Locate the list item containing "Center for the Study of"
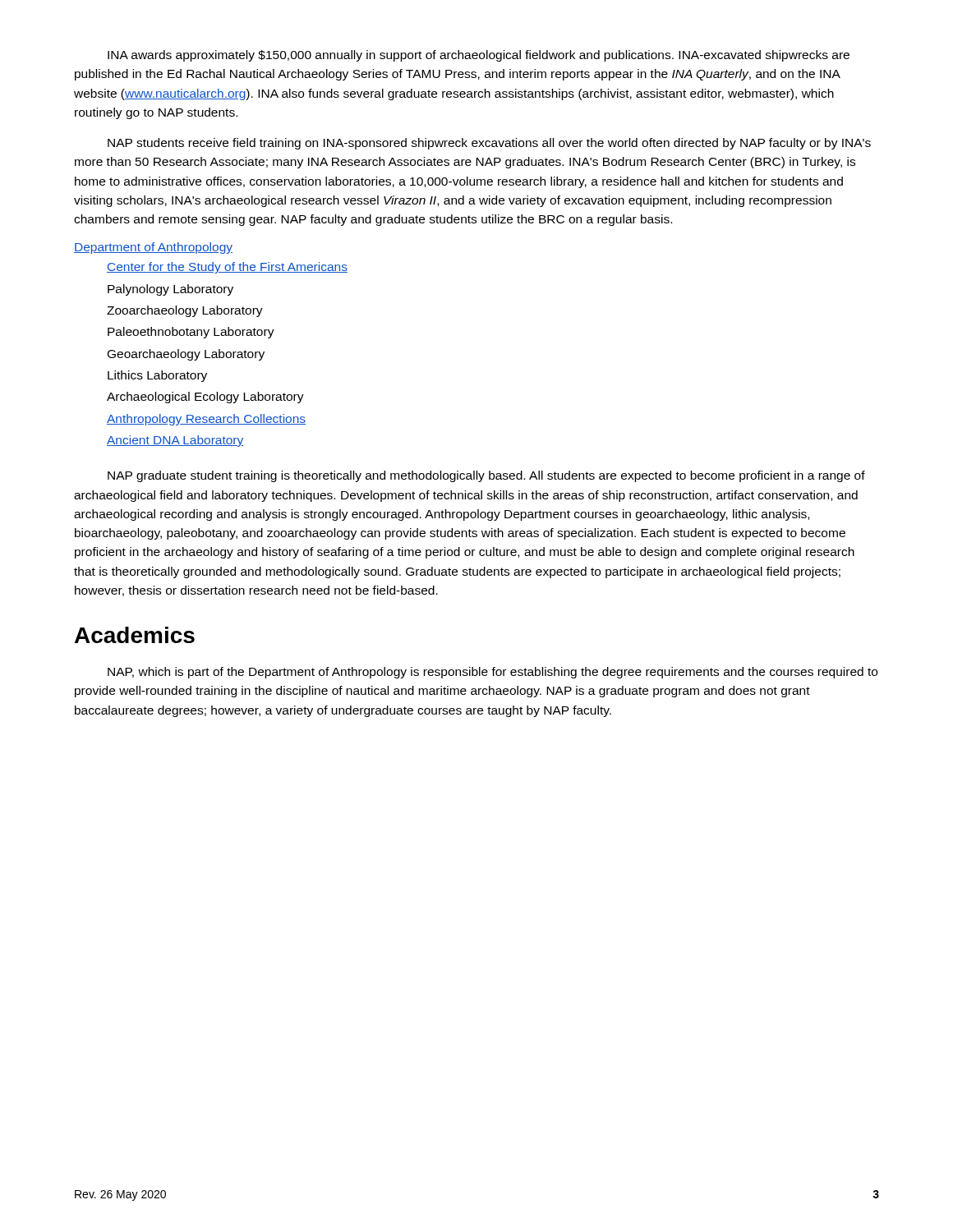This screenshot has width=953, height=1232. tap(227, 267)
